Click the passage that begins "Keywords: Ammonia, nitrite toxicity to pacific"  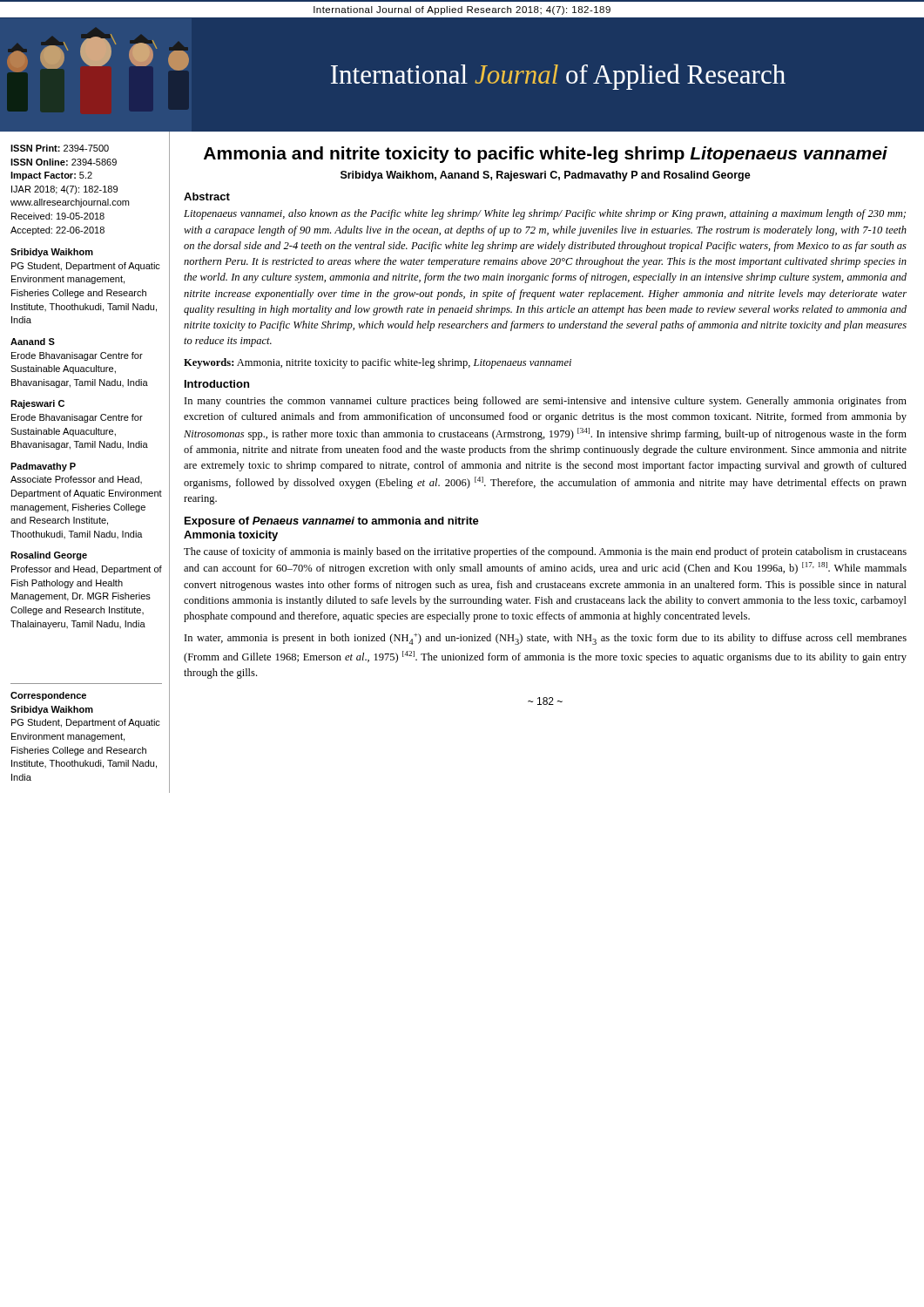pos(378,362)
